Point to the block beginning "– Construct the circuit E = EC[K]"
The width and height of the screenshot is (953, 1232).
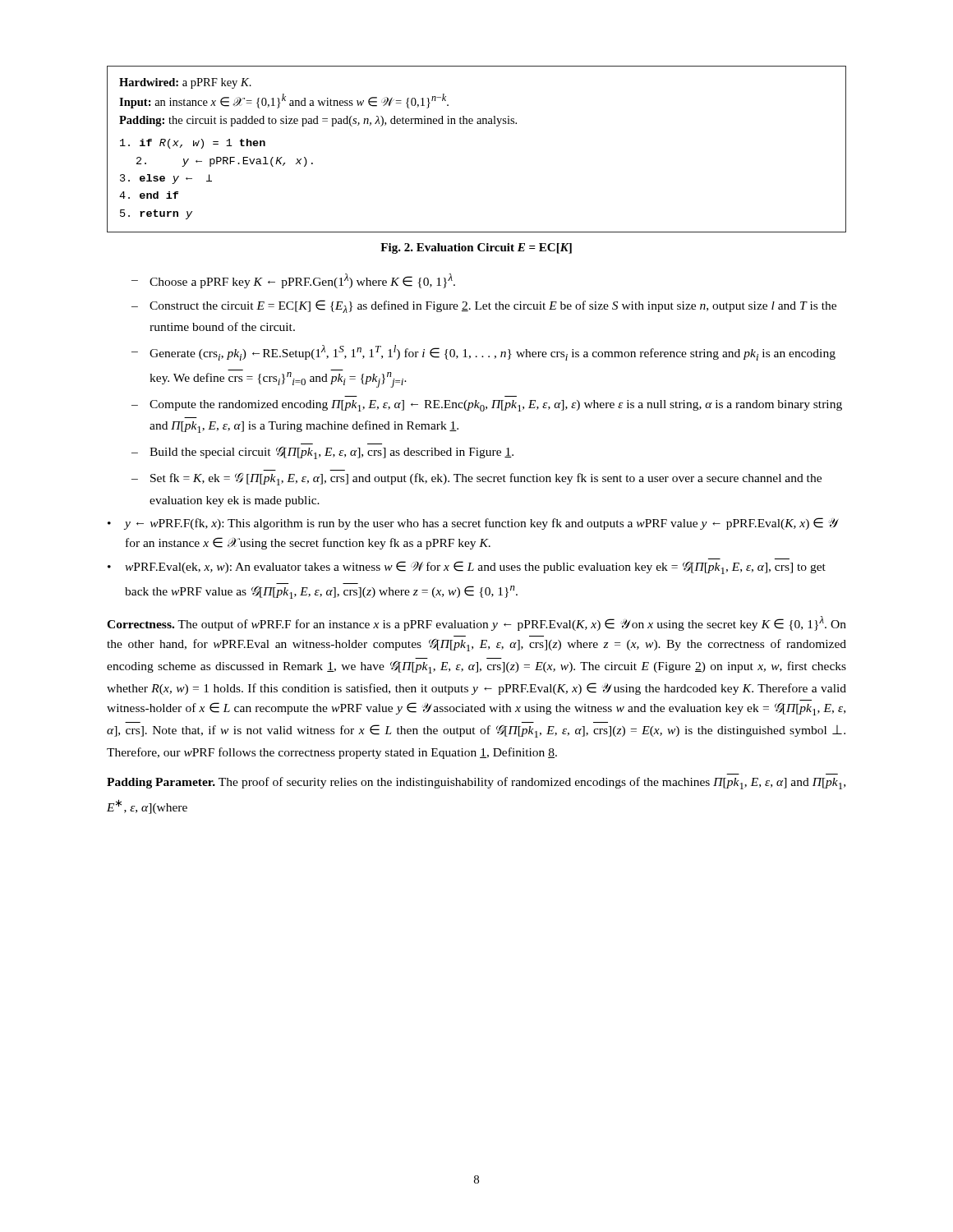[489, 316]
